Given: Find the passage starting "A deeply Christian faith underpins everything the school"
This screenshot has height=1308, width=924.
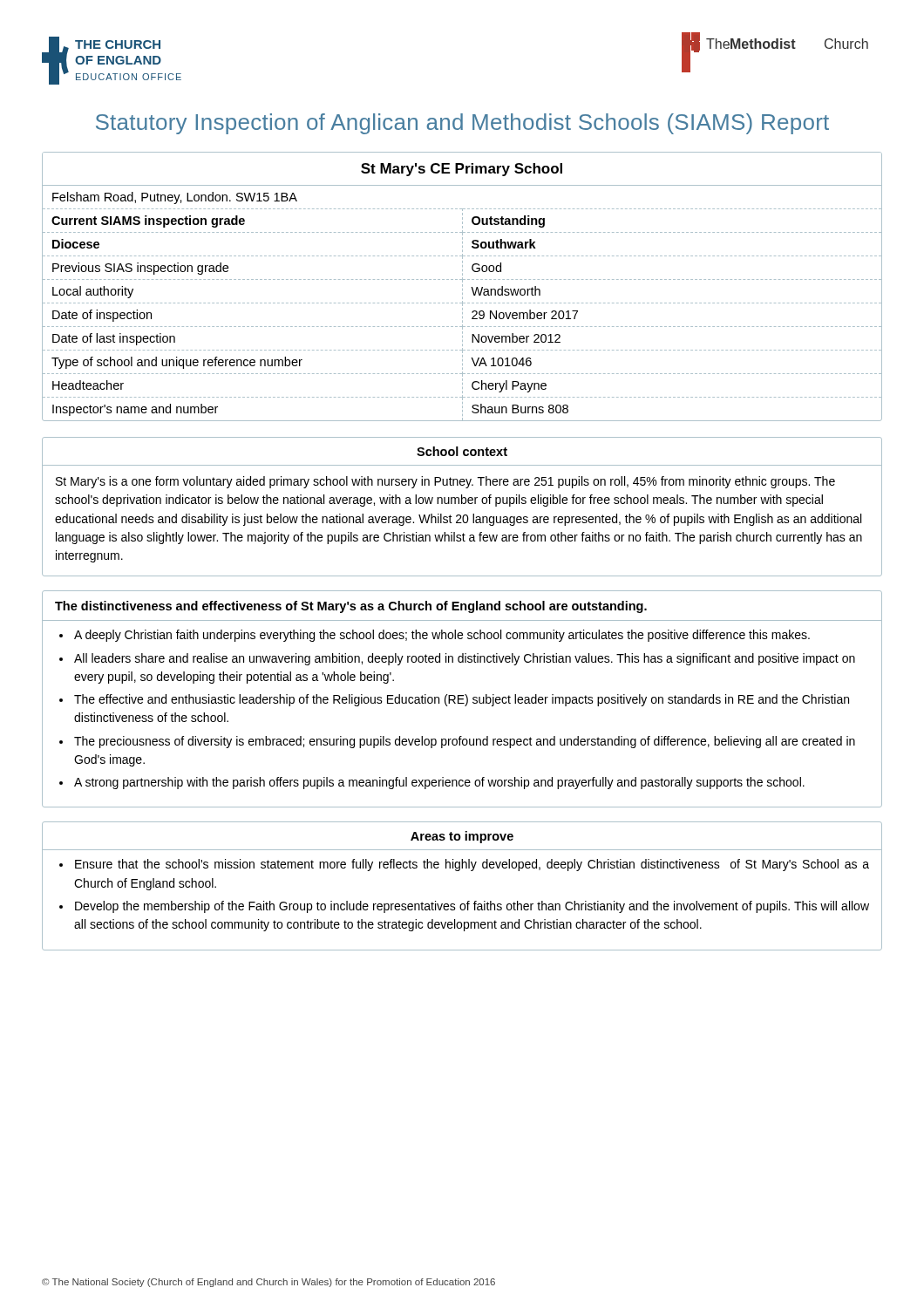Looking at the screenshot, I should pos(442,635).
